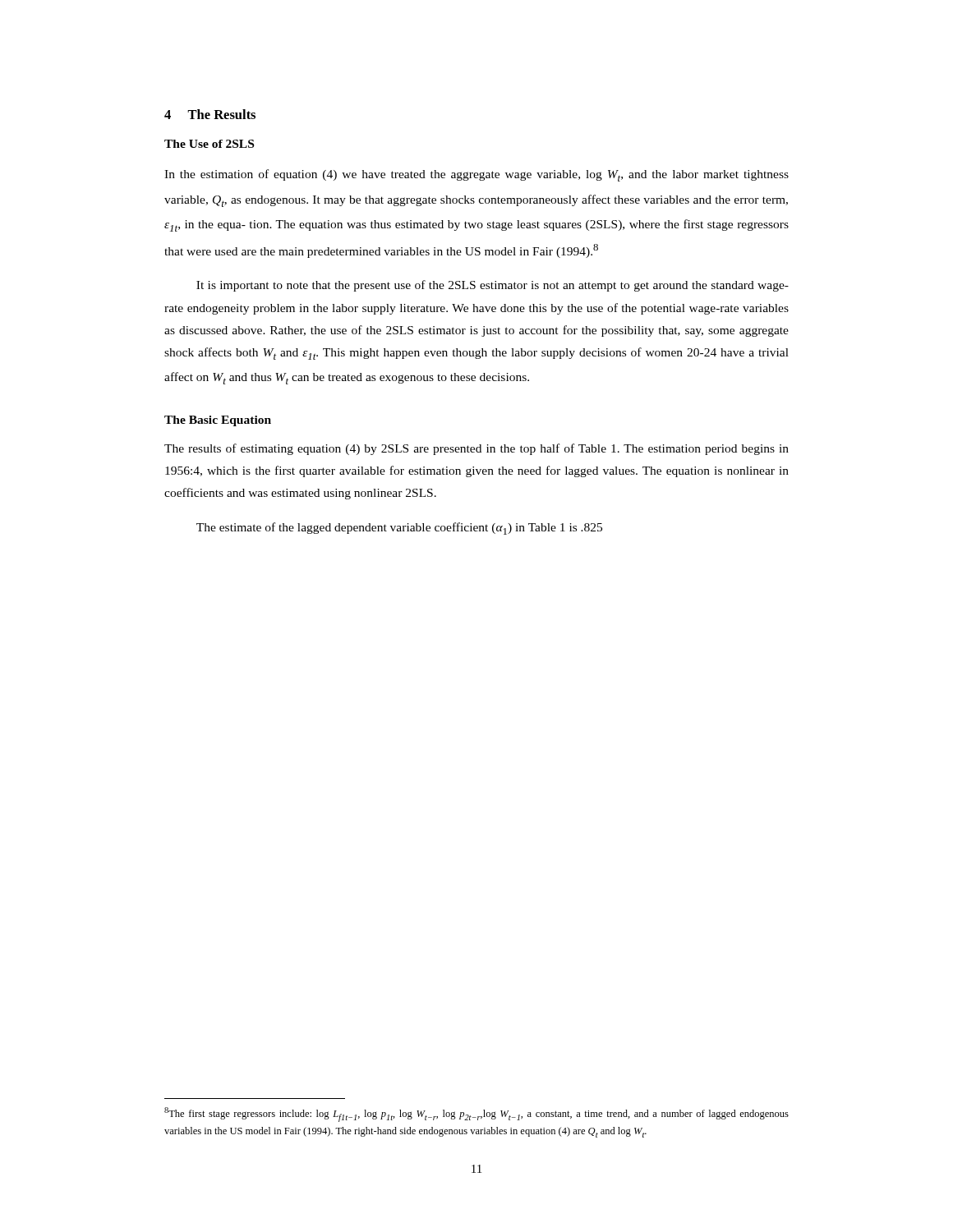Screen dimensions: 1232x953
Task: Navigate to the block starting "It is important to"
Action: [476, 333]
